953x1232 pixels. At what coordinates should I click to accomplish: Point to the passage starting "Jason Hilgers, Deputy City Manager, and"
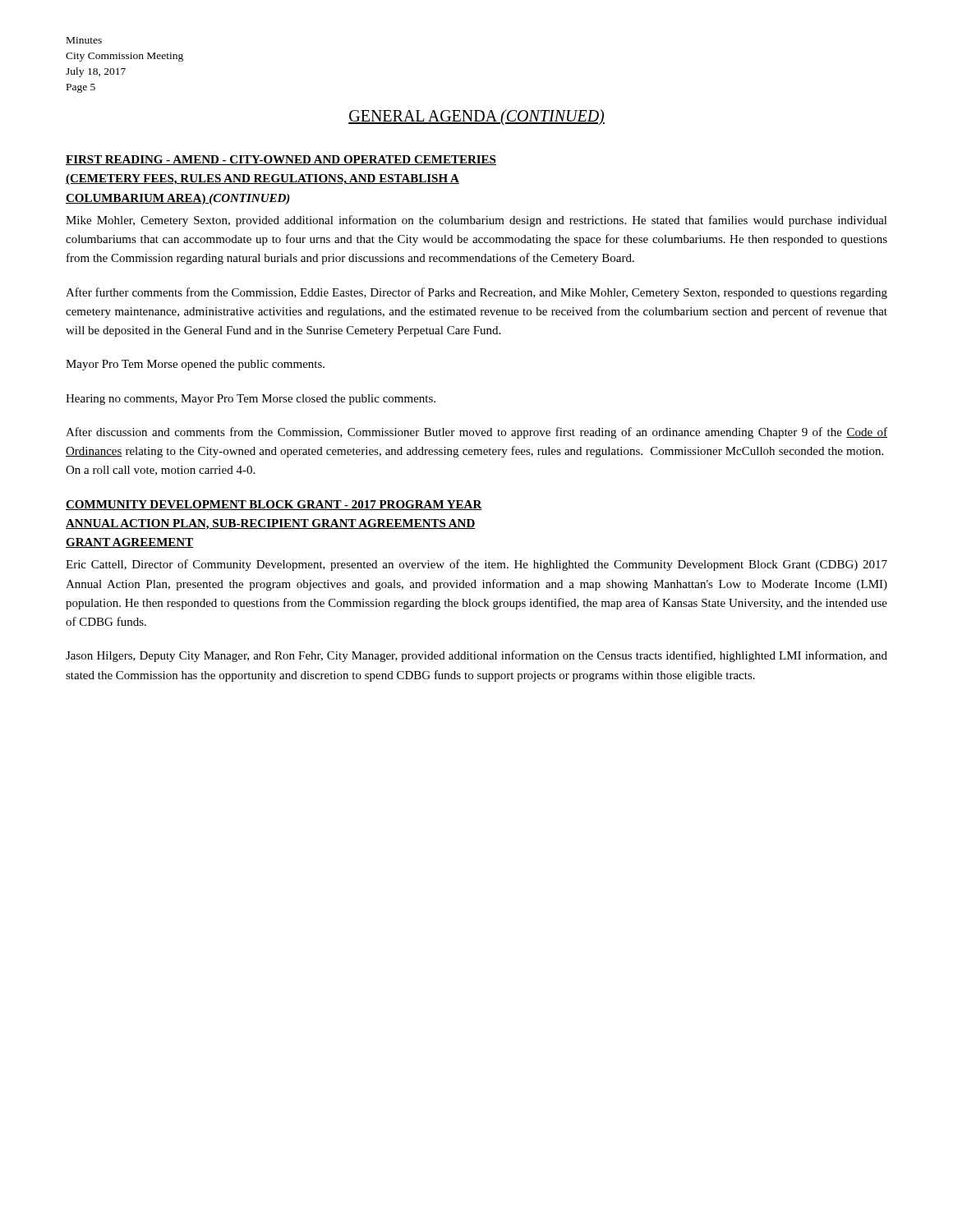[x=476, y=665]
